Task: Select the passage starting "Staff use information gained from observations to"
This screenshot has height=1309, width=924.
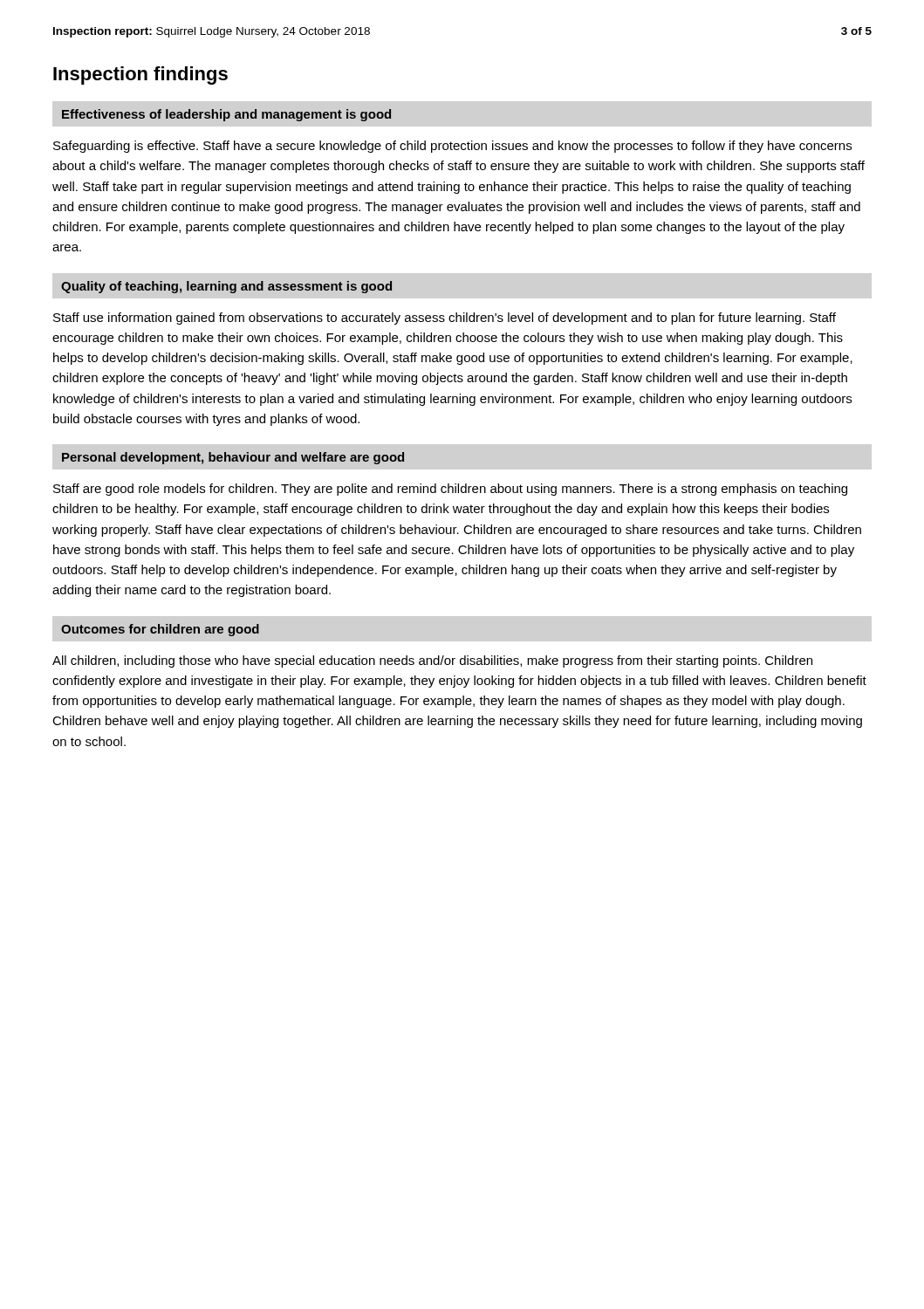Action: click(x=453, y=368)
